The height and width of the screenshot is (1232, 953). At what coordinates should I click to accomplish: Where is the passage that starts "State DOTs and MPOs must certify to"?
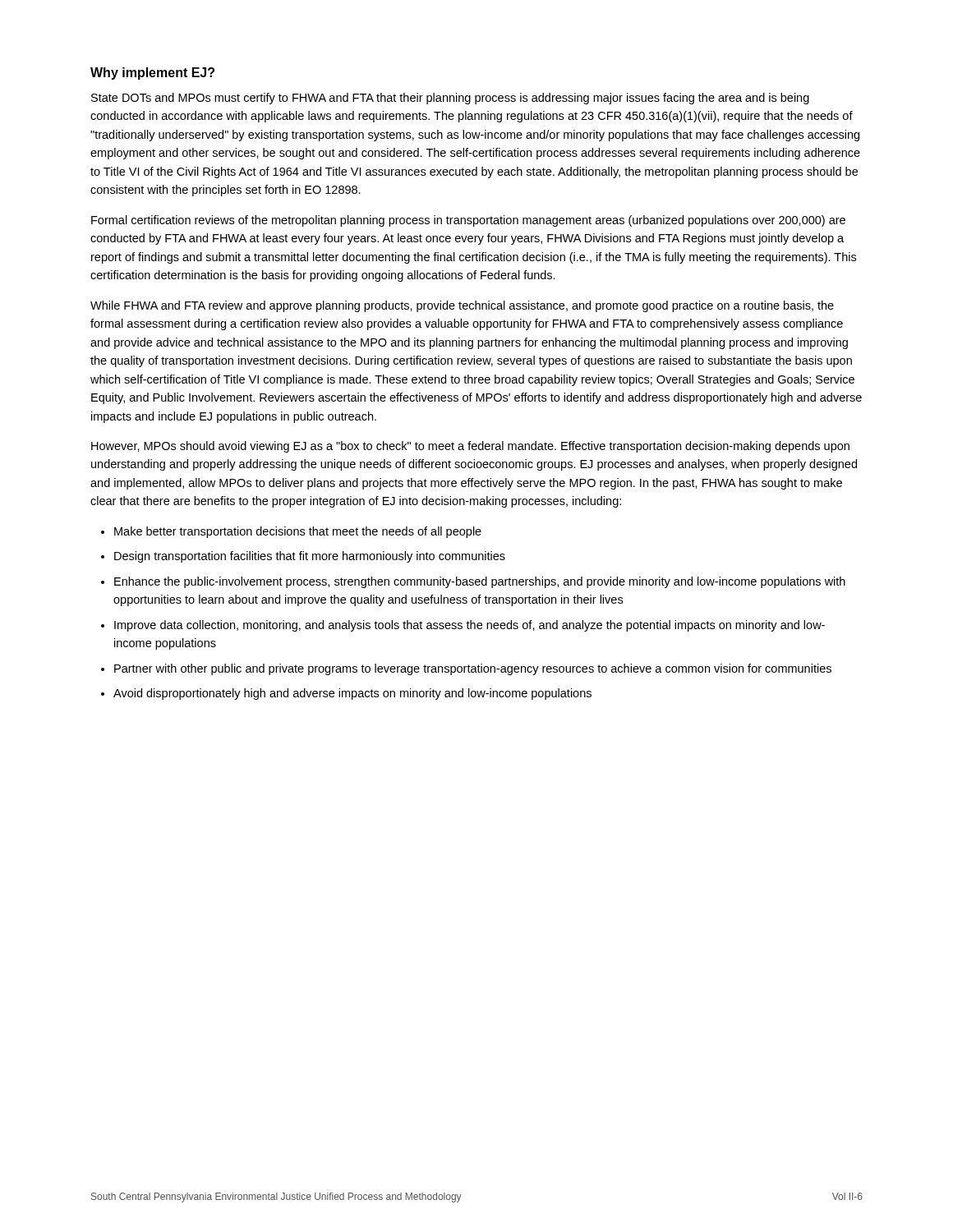(475, 144)
